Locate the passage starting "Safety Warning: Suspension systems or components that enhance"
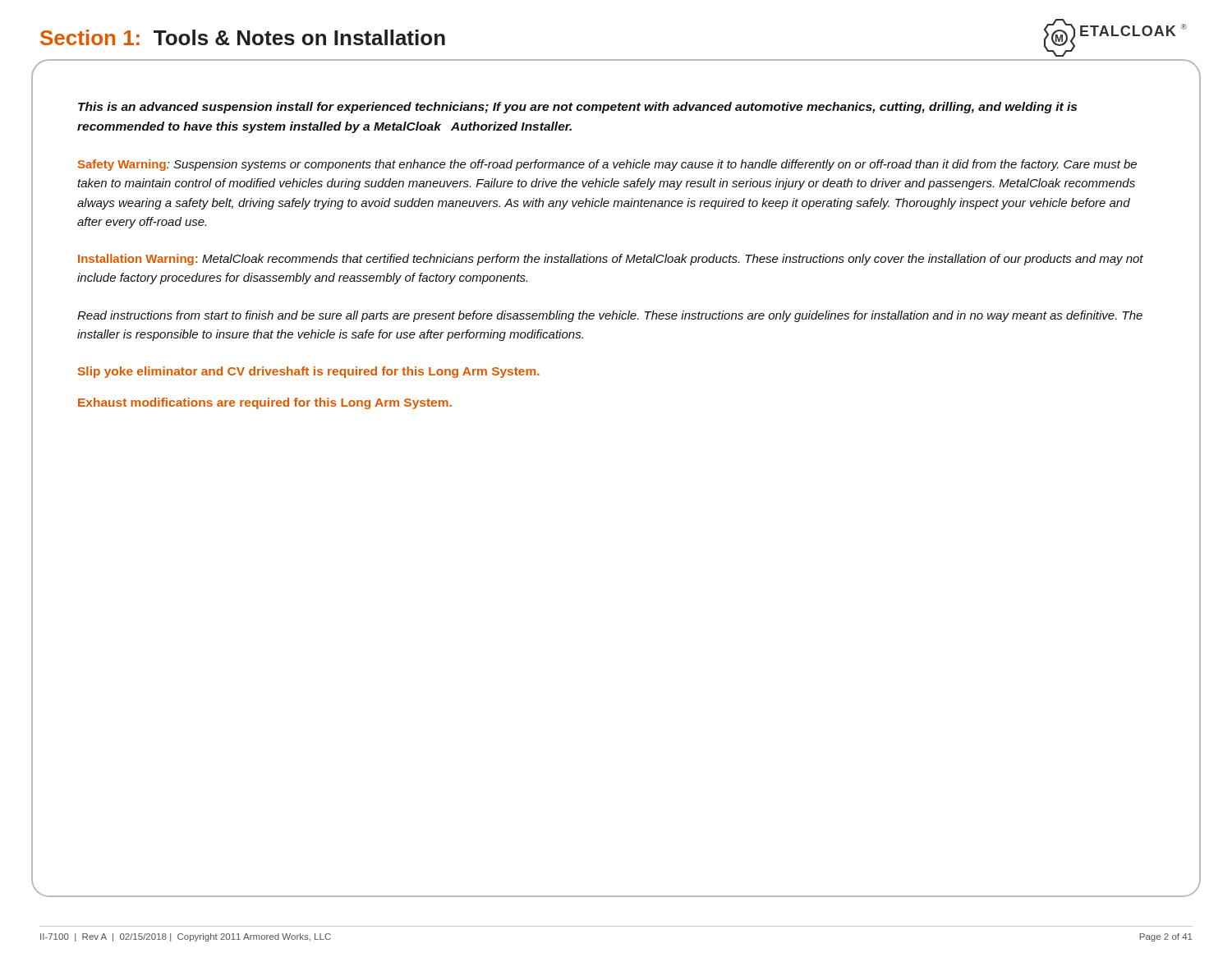Viewport: 1232px width, 953px height. click(607, 193)
